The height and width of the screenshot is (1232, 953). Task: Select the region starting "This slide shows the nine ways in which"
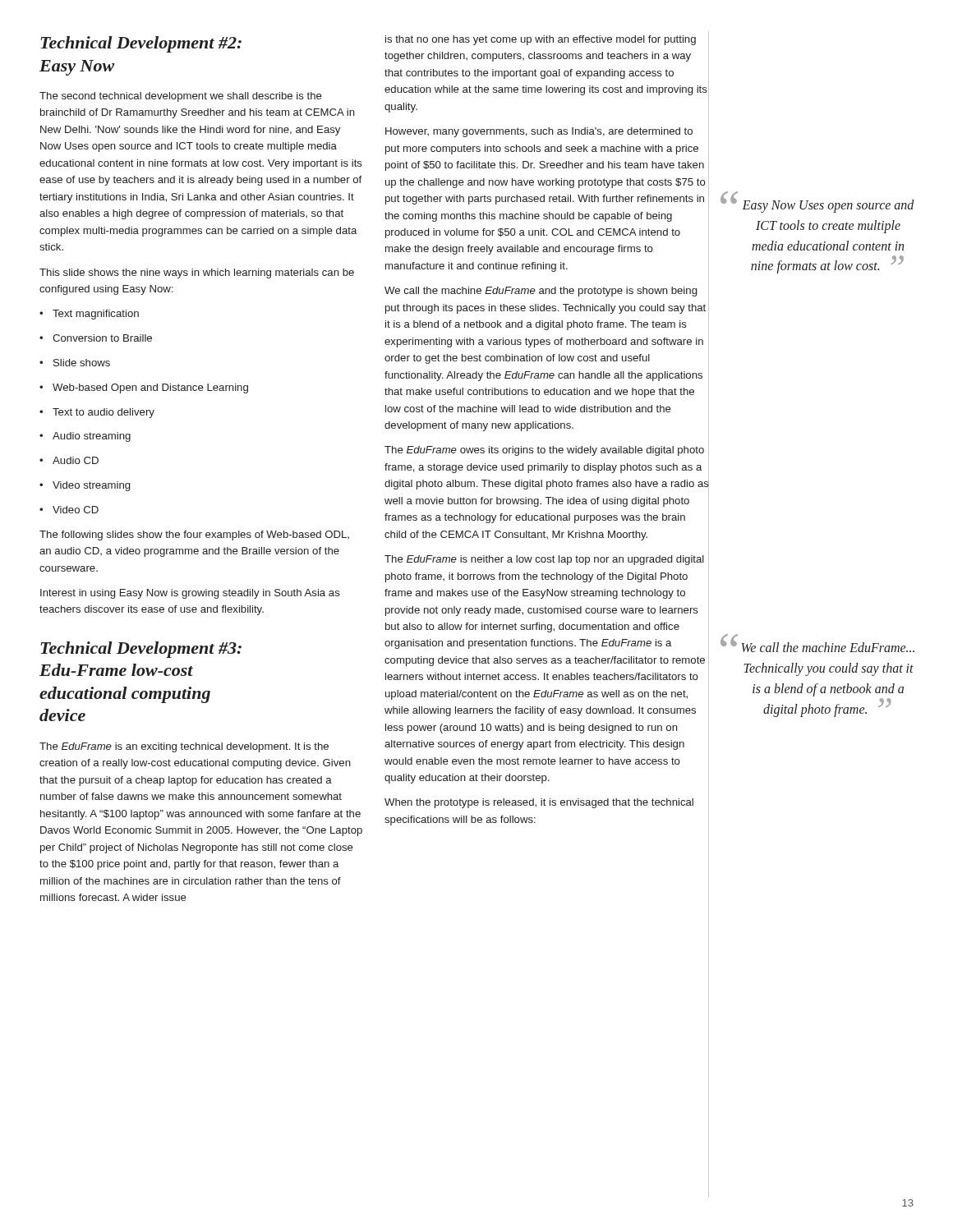[x=202, y=281]
